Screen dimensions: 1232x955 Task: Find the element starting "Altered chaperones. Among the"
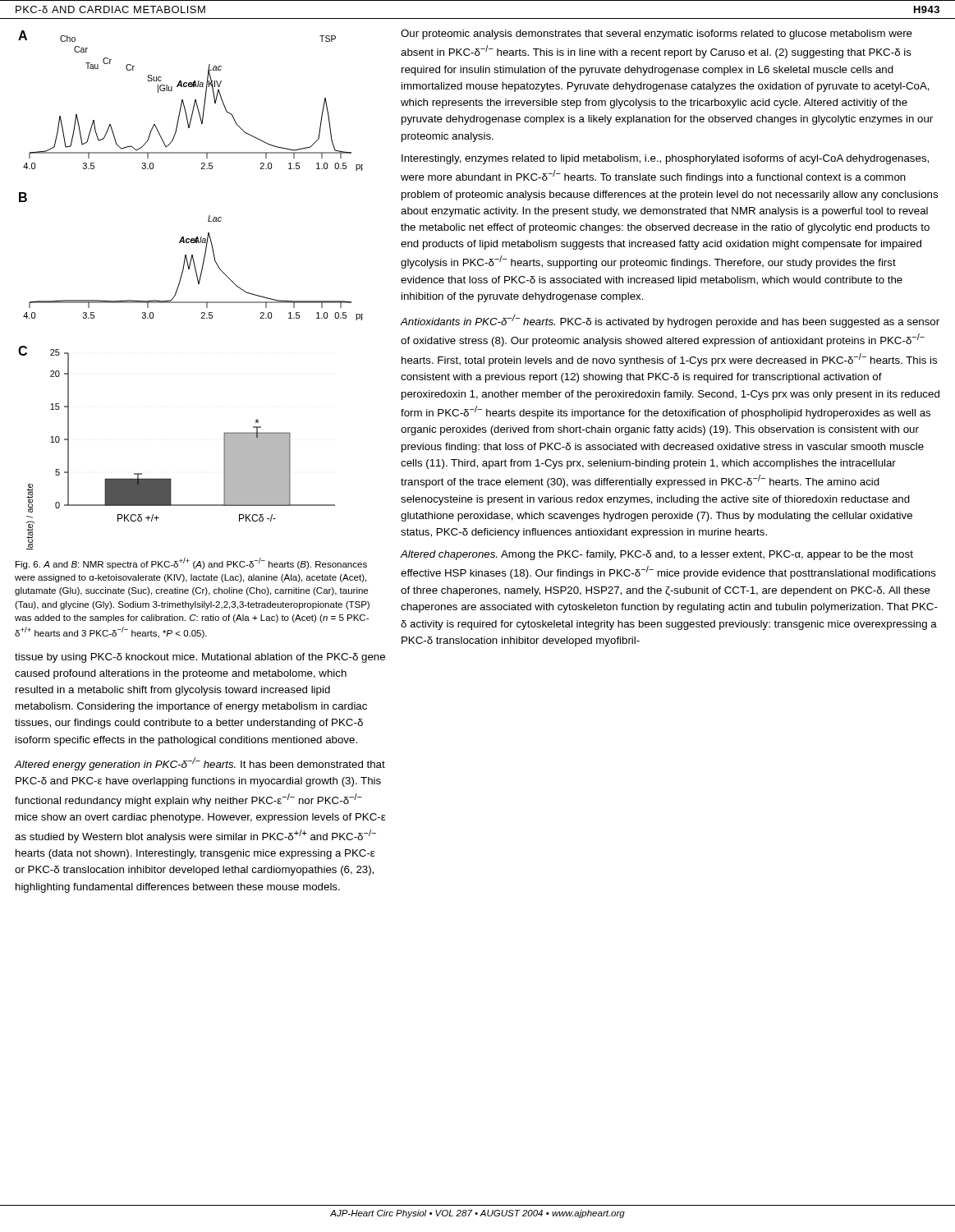670,598
